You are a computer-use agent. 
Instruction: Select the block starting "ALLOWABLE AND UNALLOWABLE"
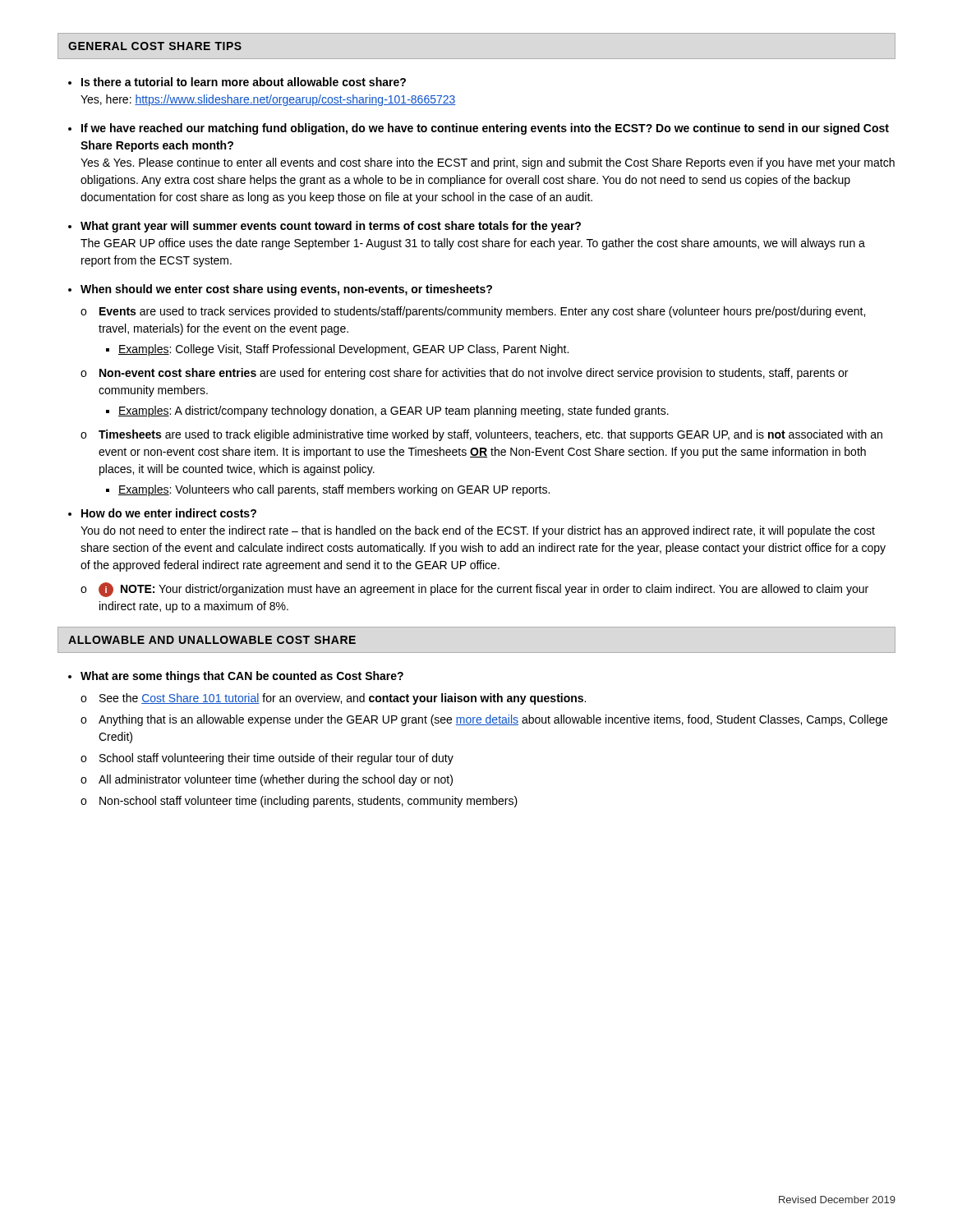click(212, 640)
